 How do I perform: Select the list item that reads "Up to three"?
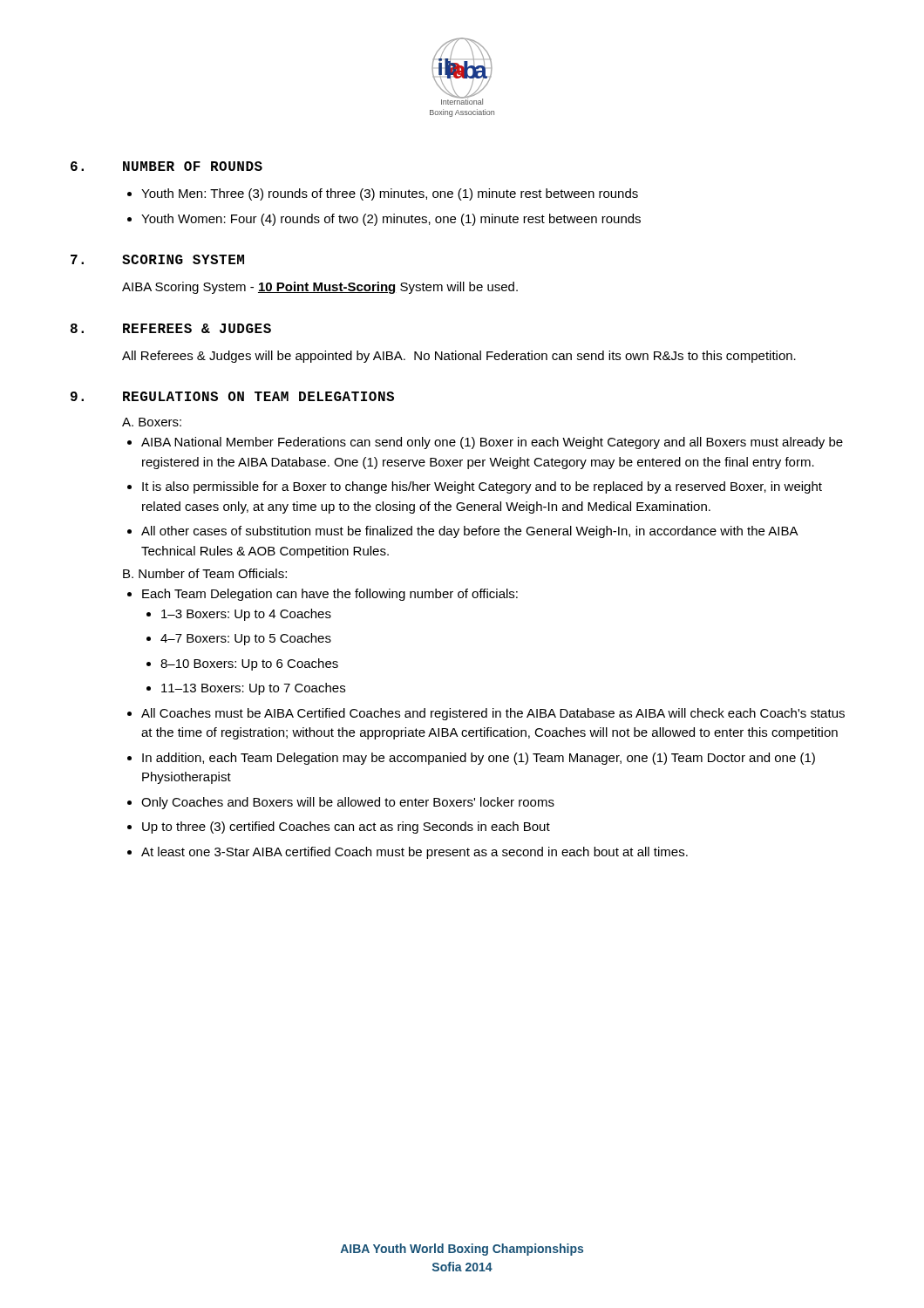[345, 826]
